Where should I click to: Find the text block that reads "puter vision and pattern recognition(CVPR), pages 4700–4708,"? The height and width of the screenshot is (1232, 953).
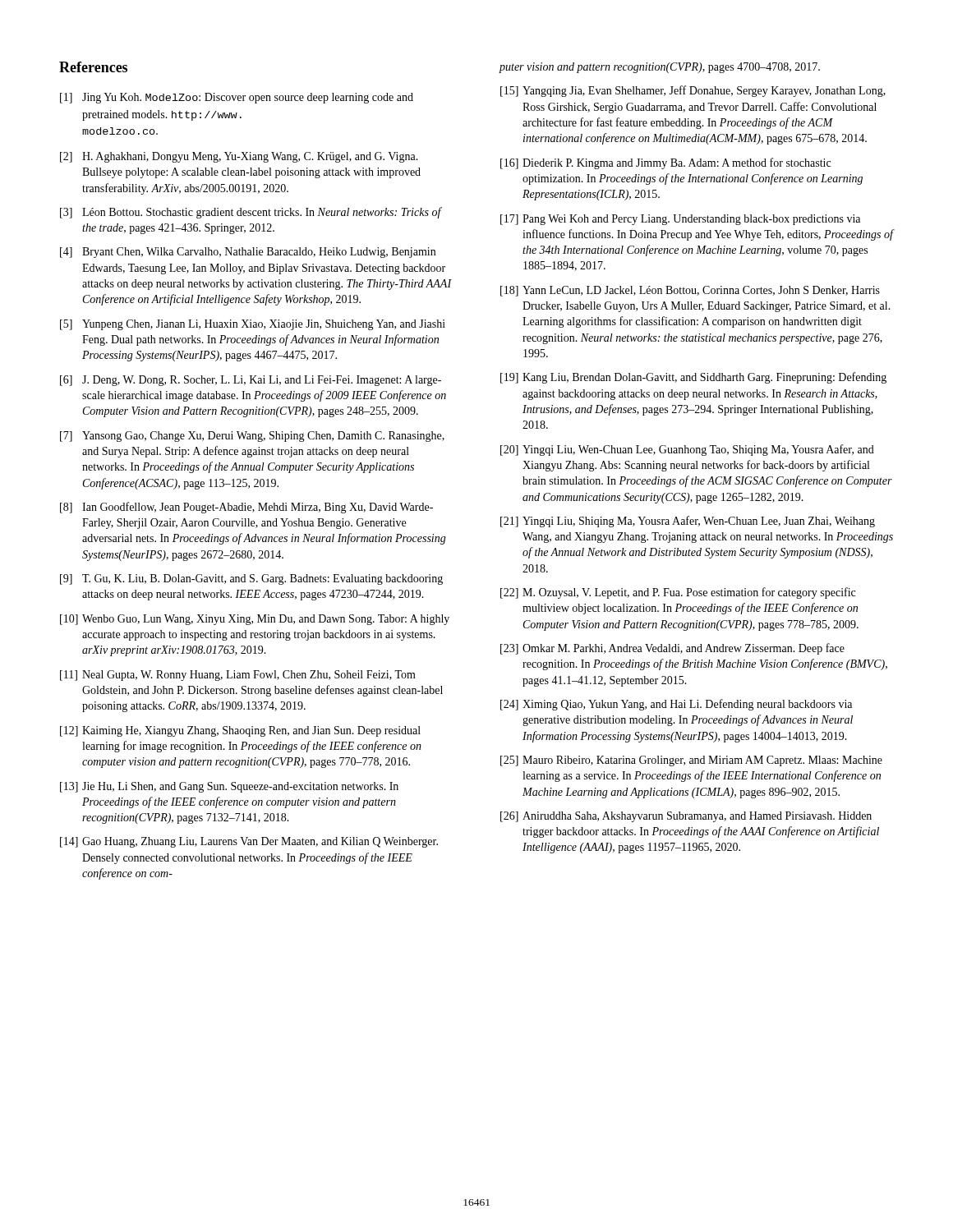tap(660, 67)
